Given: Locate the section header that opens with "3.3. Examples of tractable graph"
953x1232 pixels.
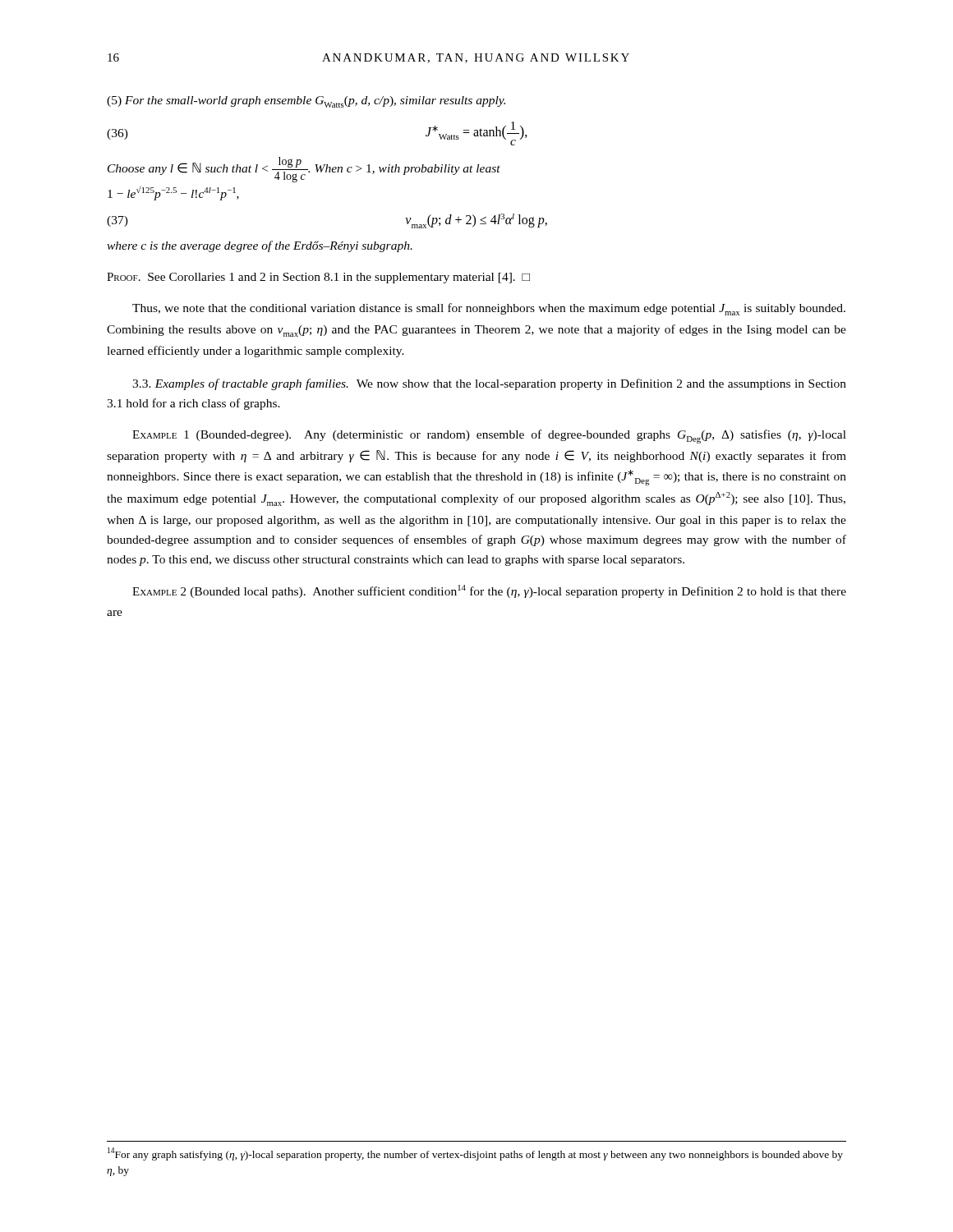Looking at the screenshot, I should (x=476, y=394).
